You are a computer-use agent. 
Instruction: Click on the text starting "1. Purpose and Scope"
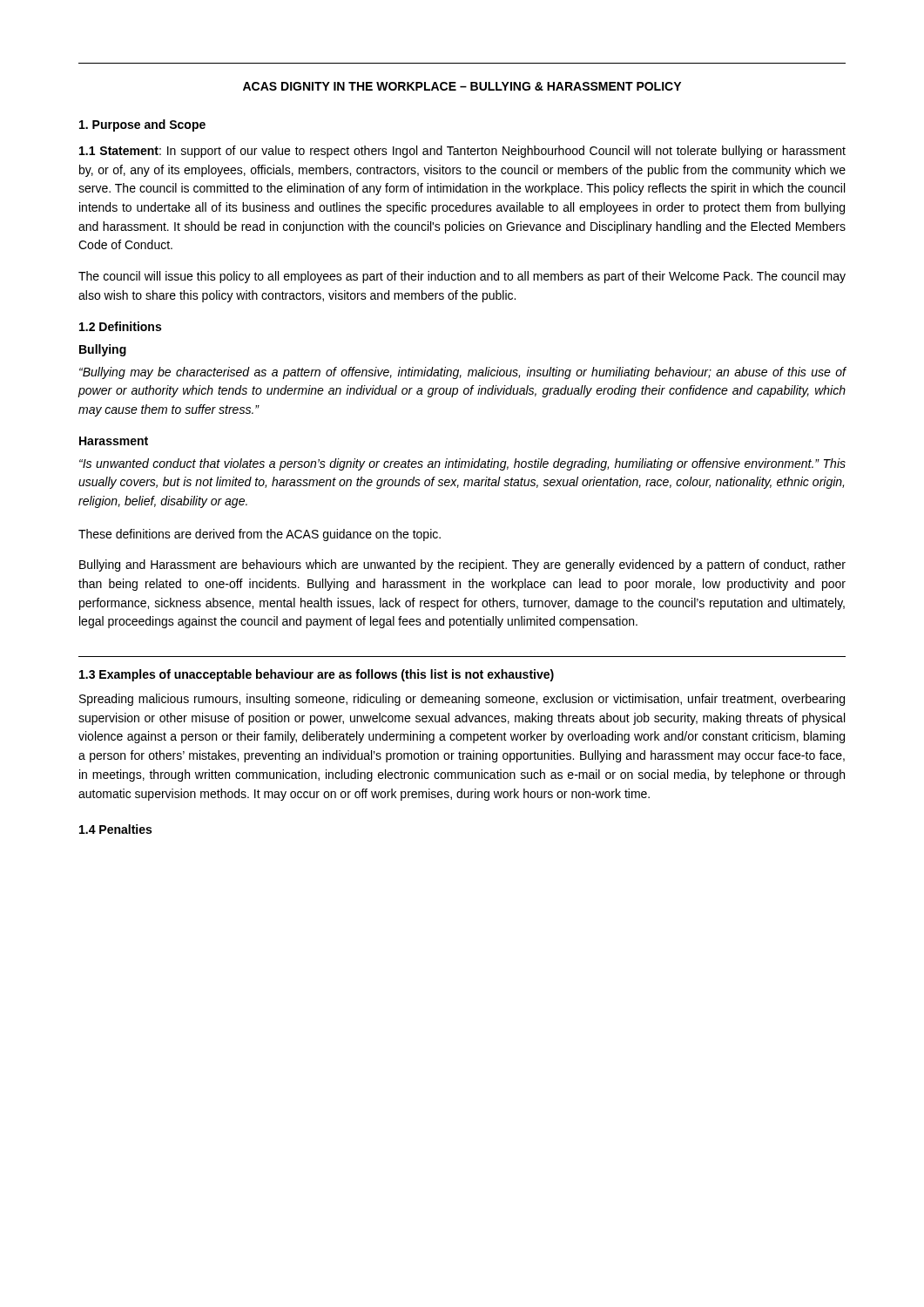(x=142, y=125)
